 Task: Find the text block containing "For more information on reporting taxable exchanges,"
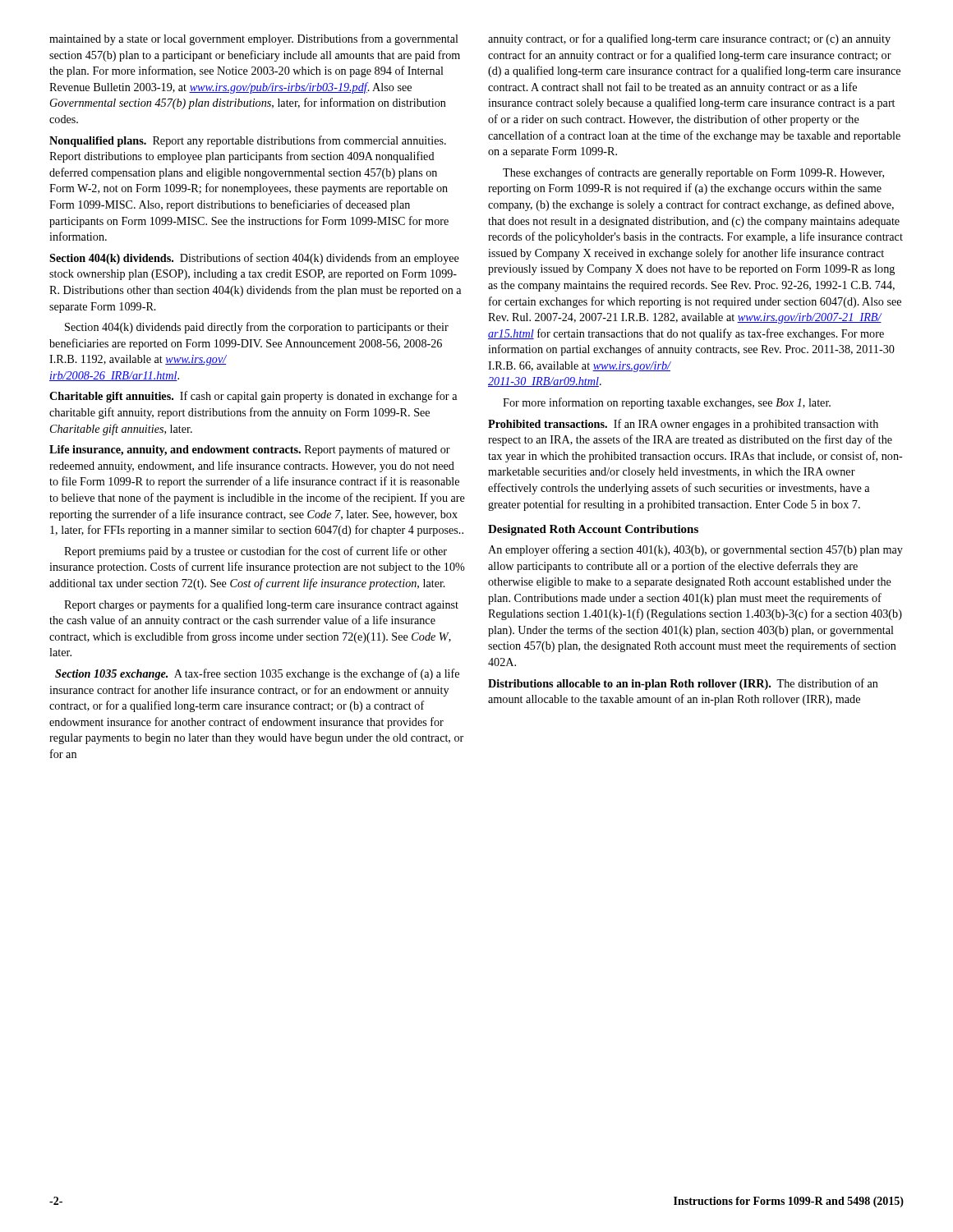click(696, 403)
